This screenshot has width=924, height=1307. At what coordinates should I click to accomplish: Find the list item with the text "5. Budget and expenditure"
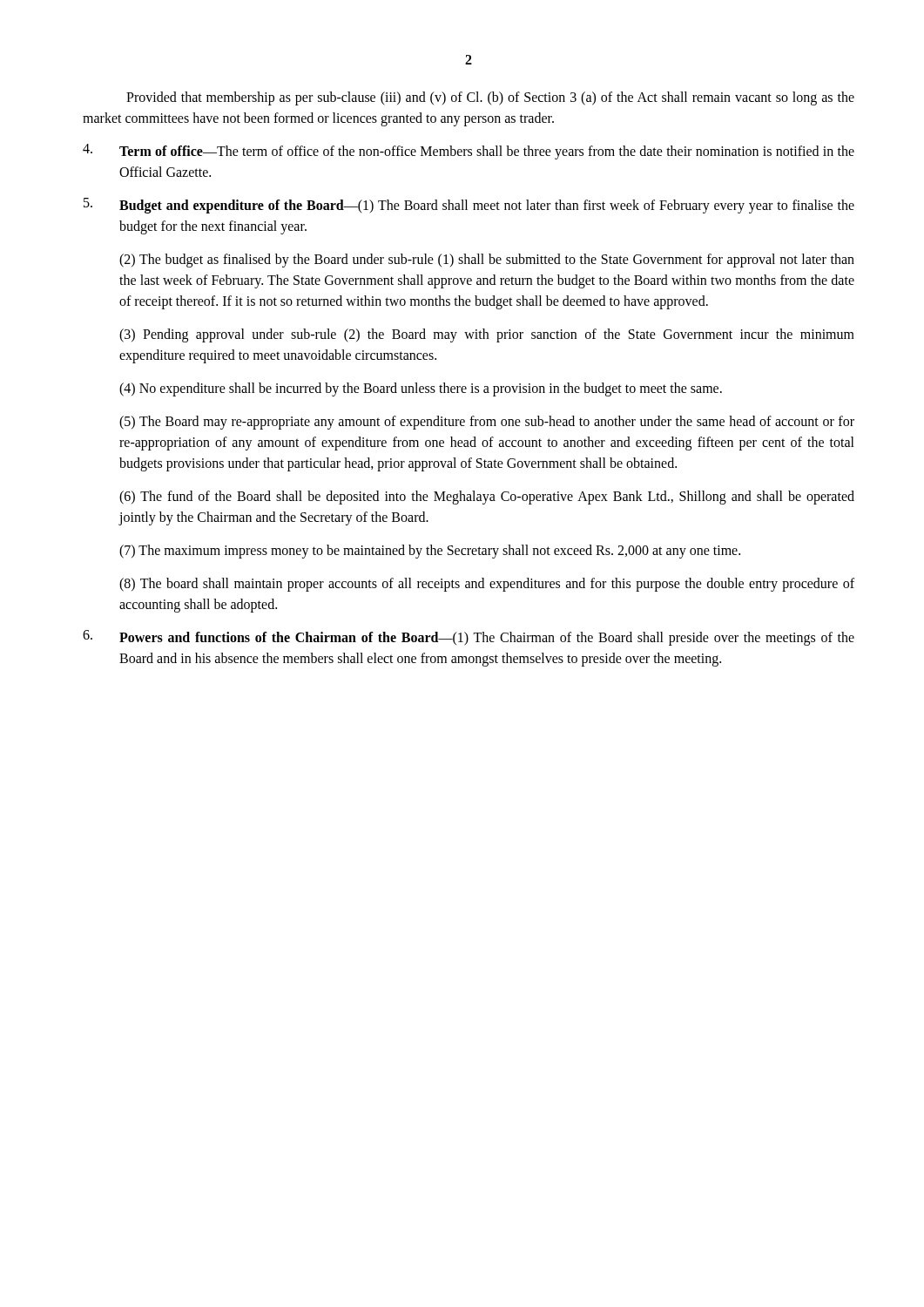469,216
